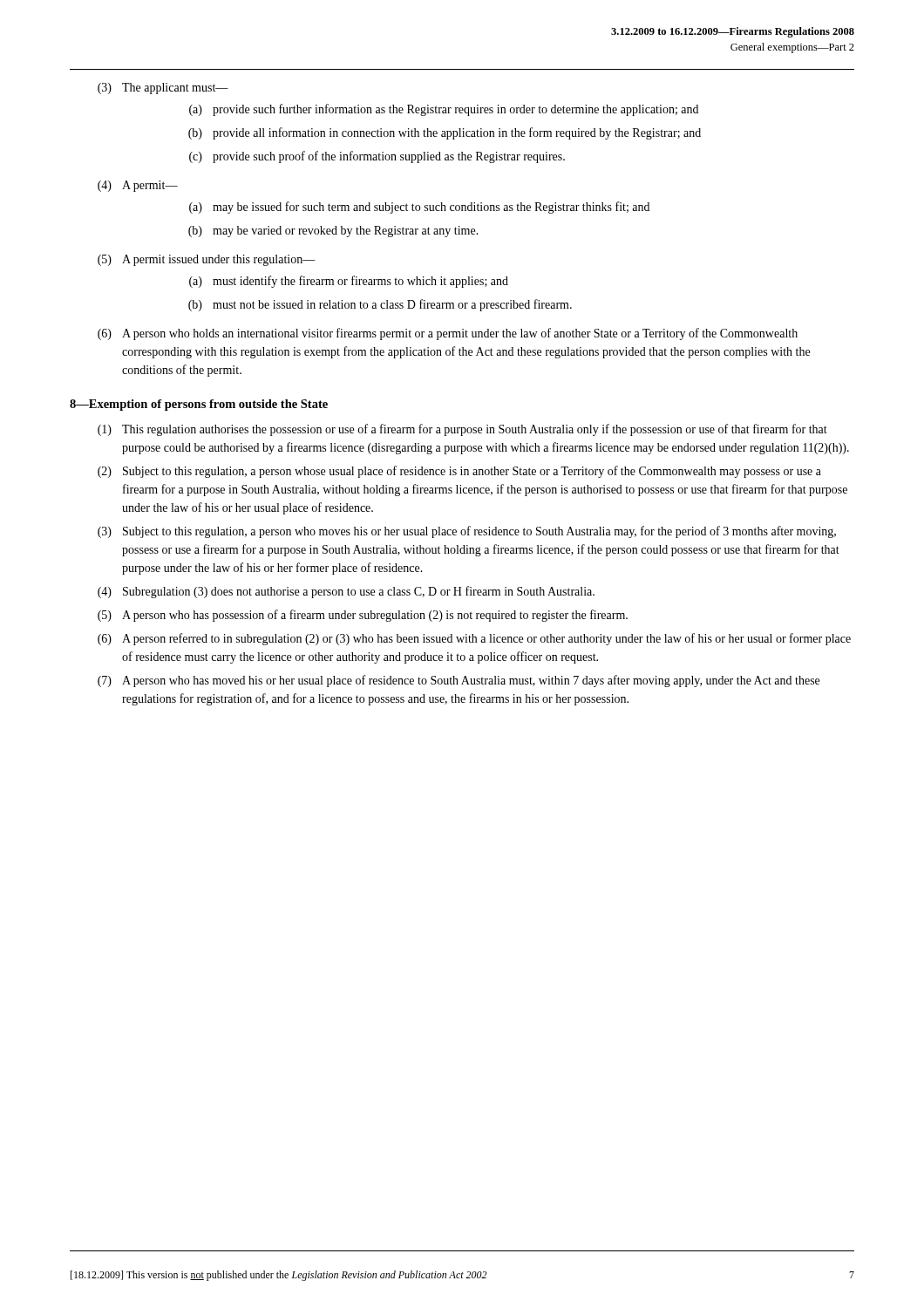Image resolution: width=924 pixels, height=1308 pixels.
Task: Locate the block of text that opens with "(4) A permit— (a) may be issued for"
Action: tap(462, 211)
